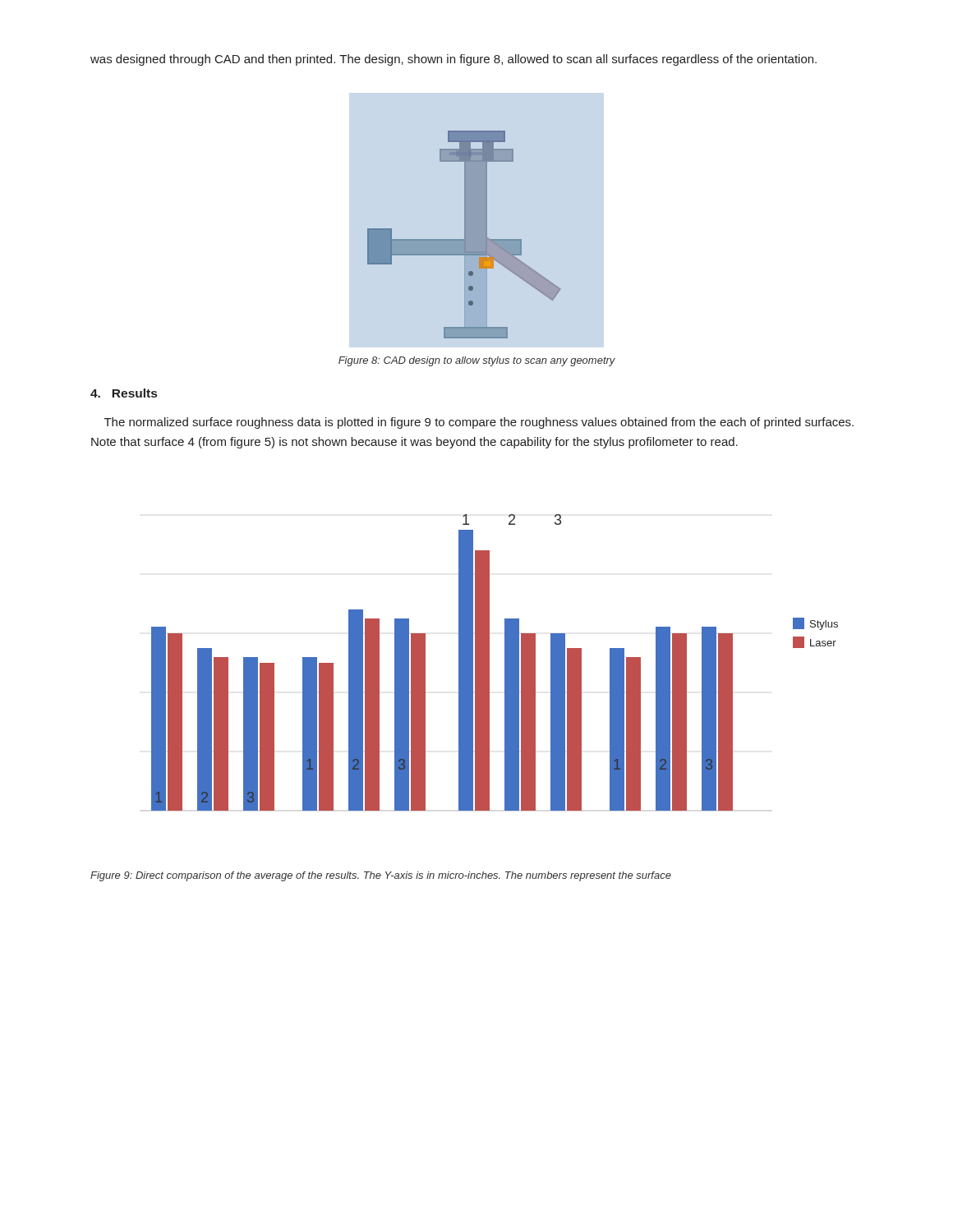Locate the passage starting "Figure 9: Direct comparison of the"
The height and width of the screenshot is (1232, 953).
click(381, 875)
